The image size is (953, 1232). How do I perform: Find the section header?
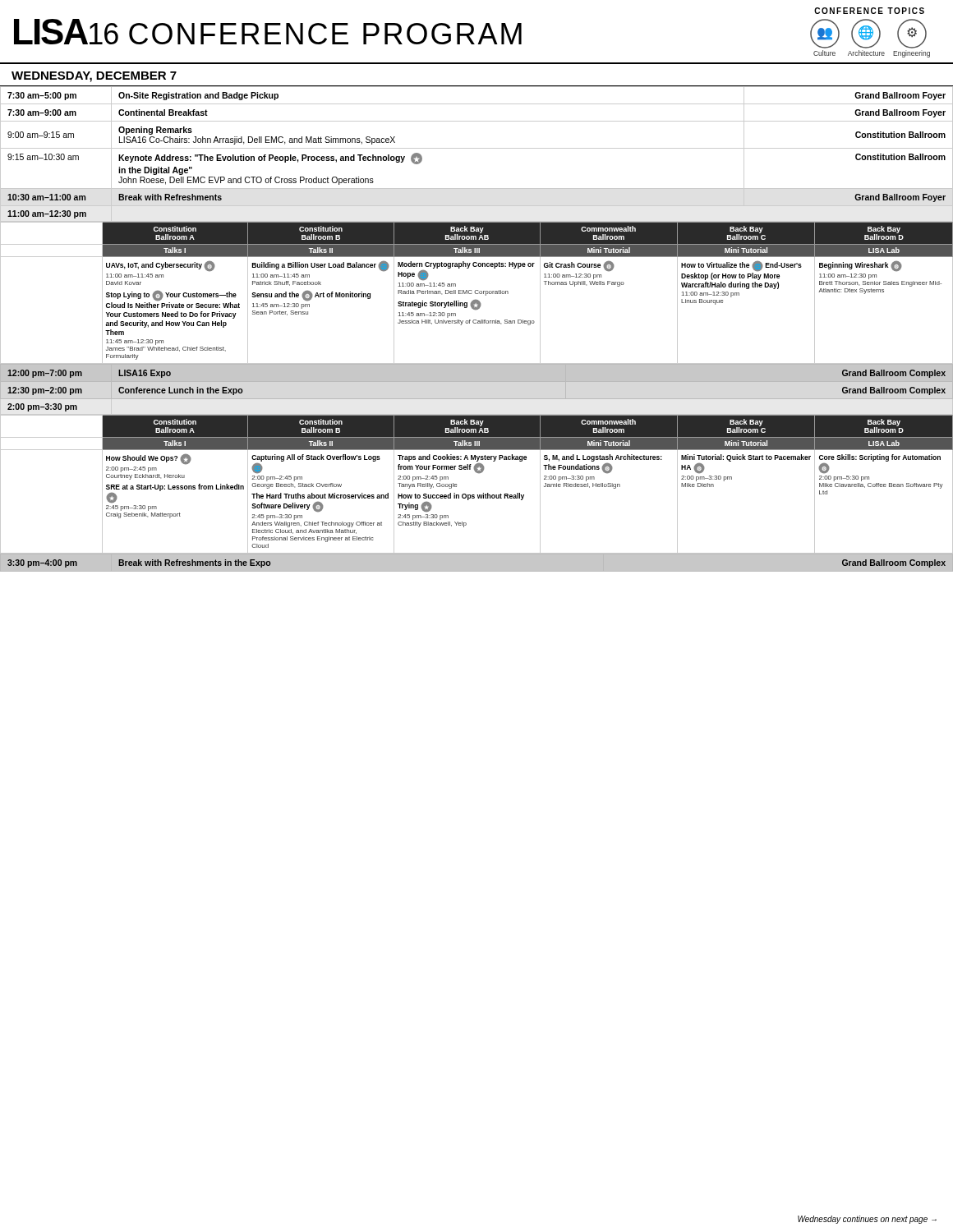tap(94, 75)
